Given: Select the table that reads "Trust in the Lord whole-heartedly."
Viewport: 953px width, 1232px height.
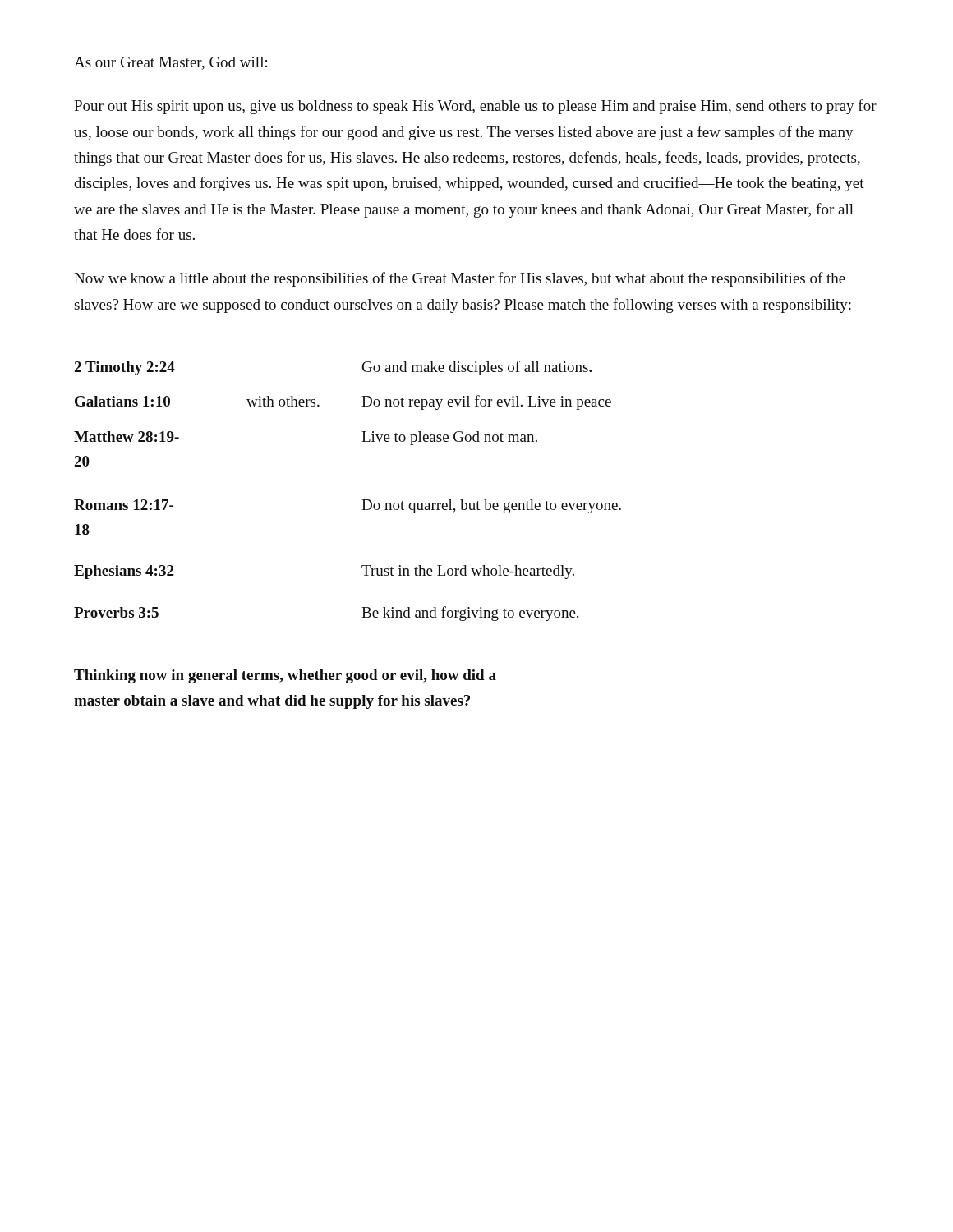Looking at the screenshot, I should pos(476,490).
